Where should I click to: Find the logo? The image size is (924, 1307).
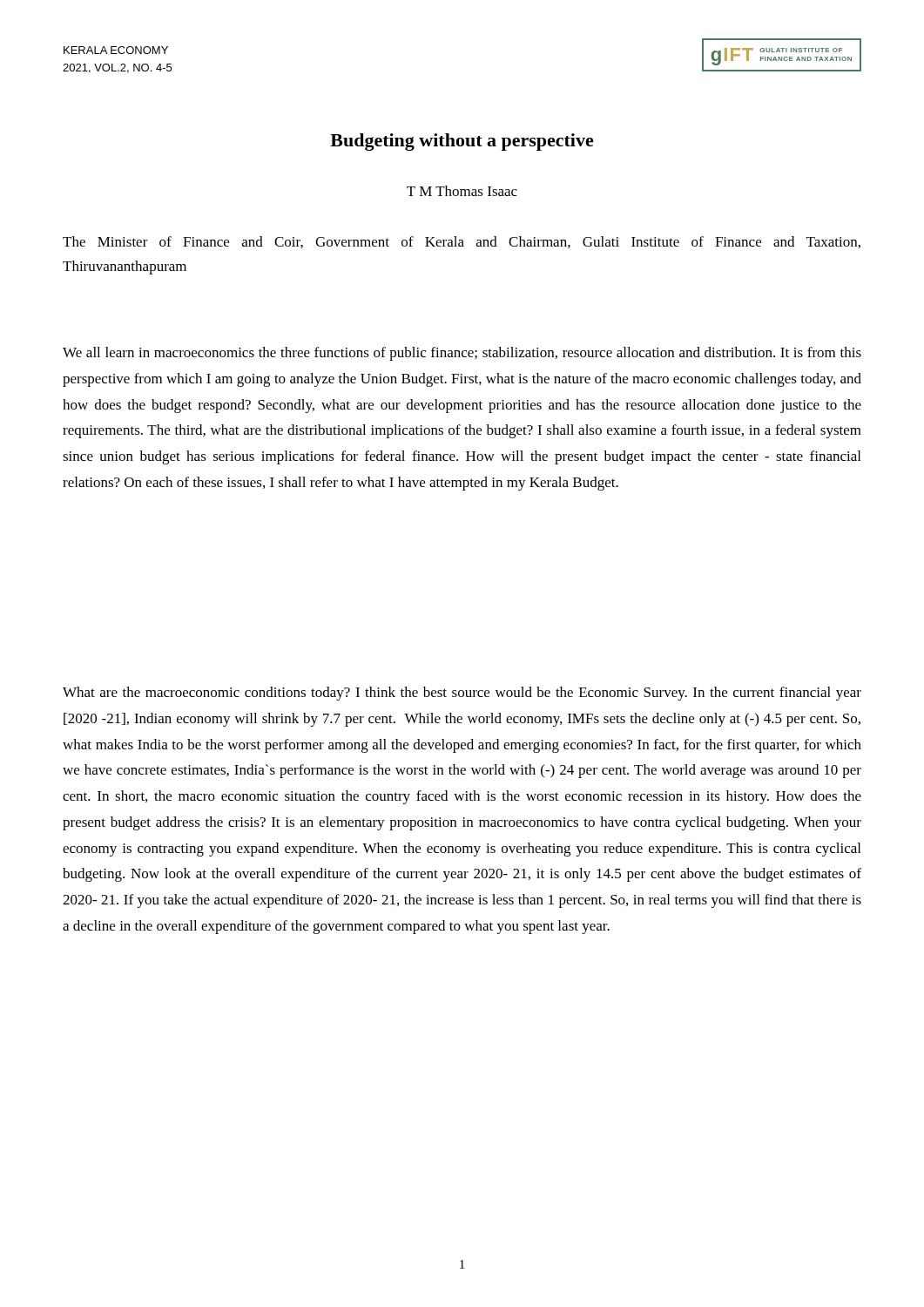click(782, 55)
